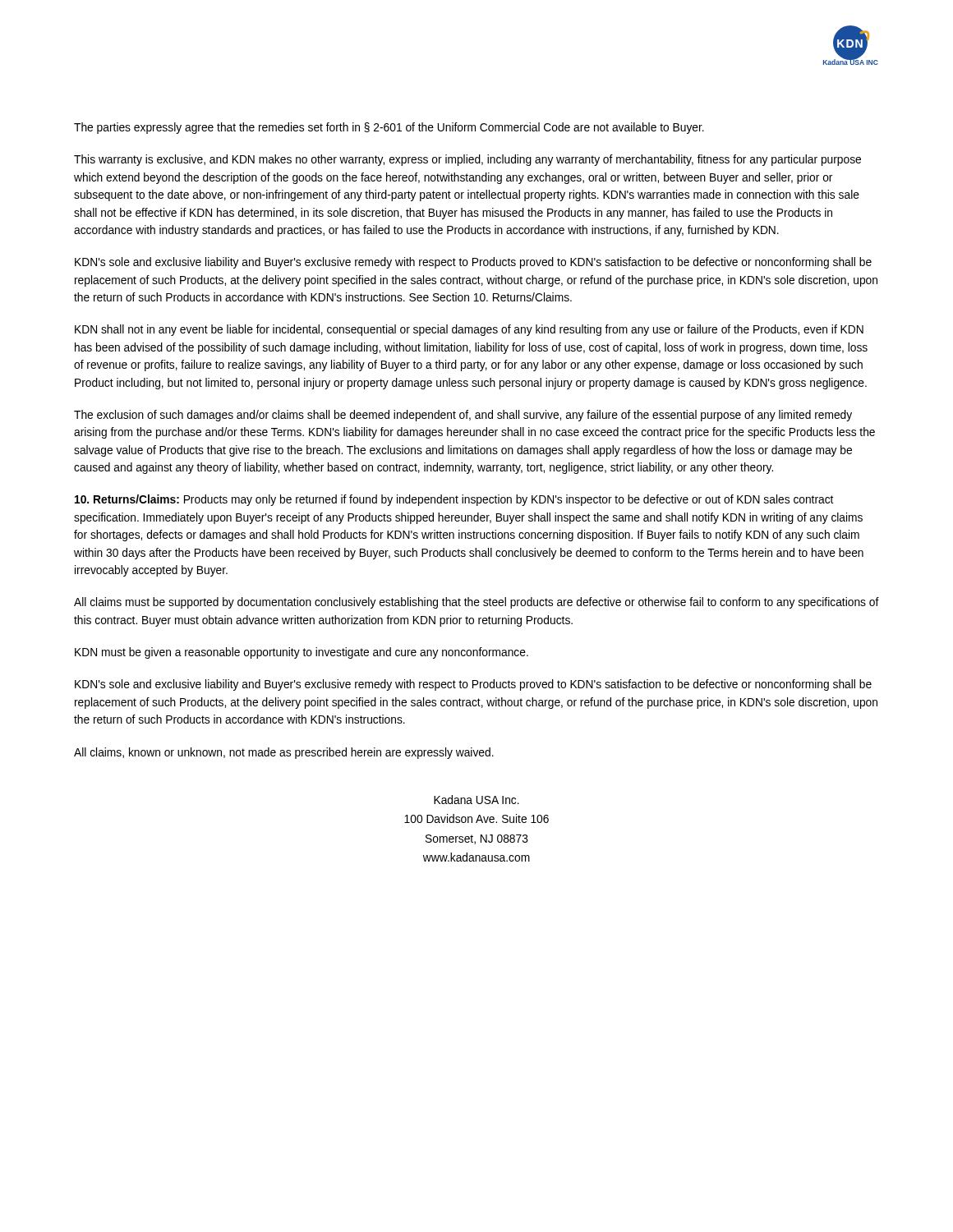Select the block starting "The exclusion of such"
Image resolution: width=953 pixels, height=1232 pixels.
pos(475,441)
